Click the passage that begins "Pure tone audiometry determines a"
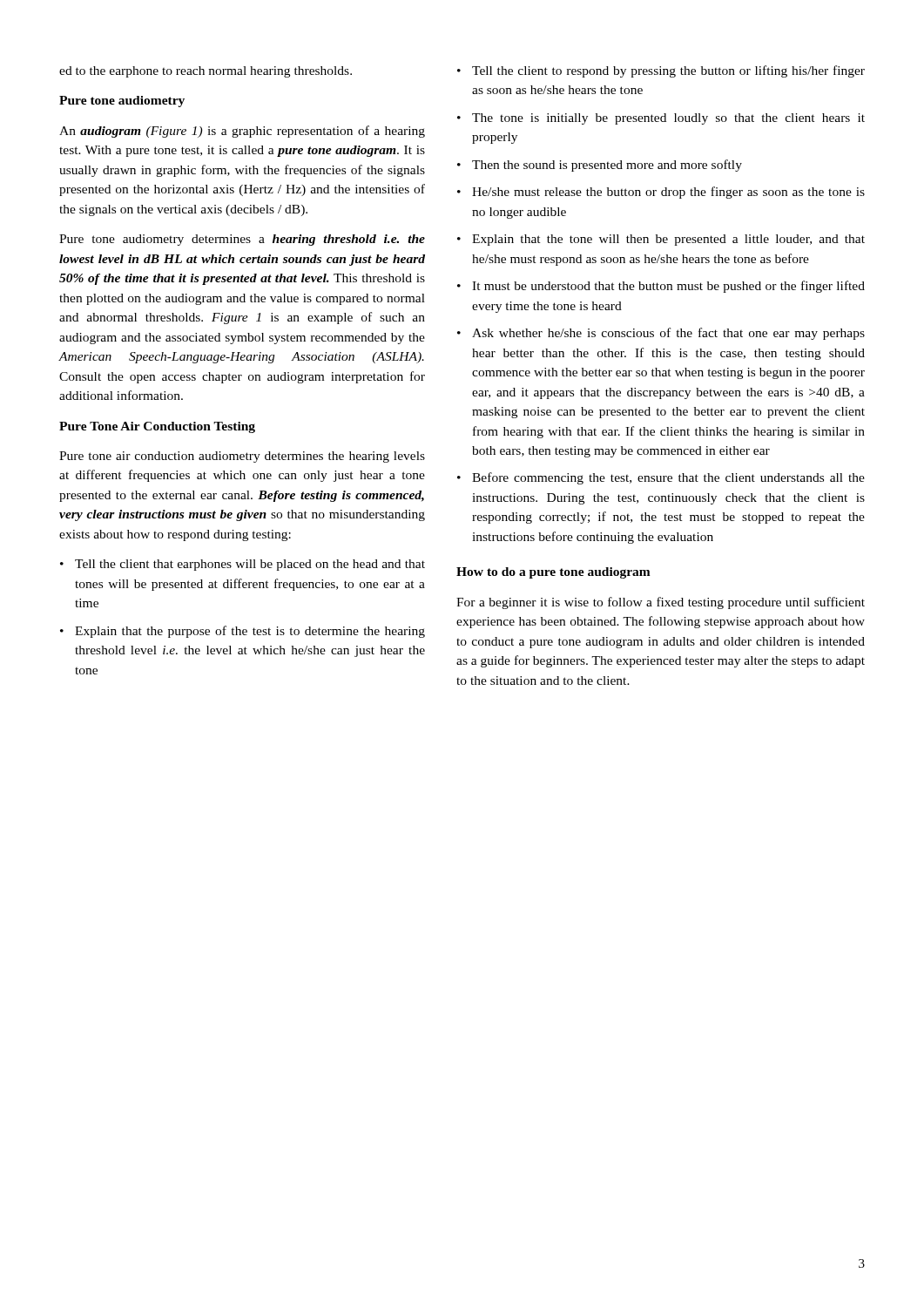Image resolution: width=924 pixels, height=1307 pixels. 242,317
